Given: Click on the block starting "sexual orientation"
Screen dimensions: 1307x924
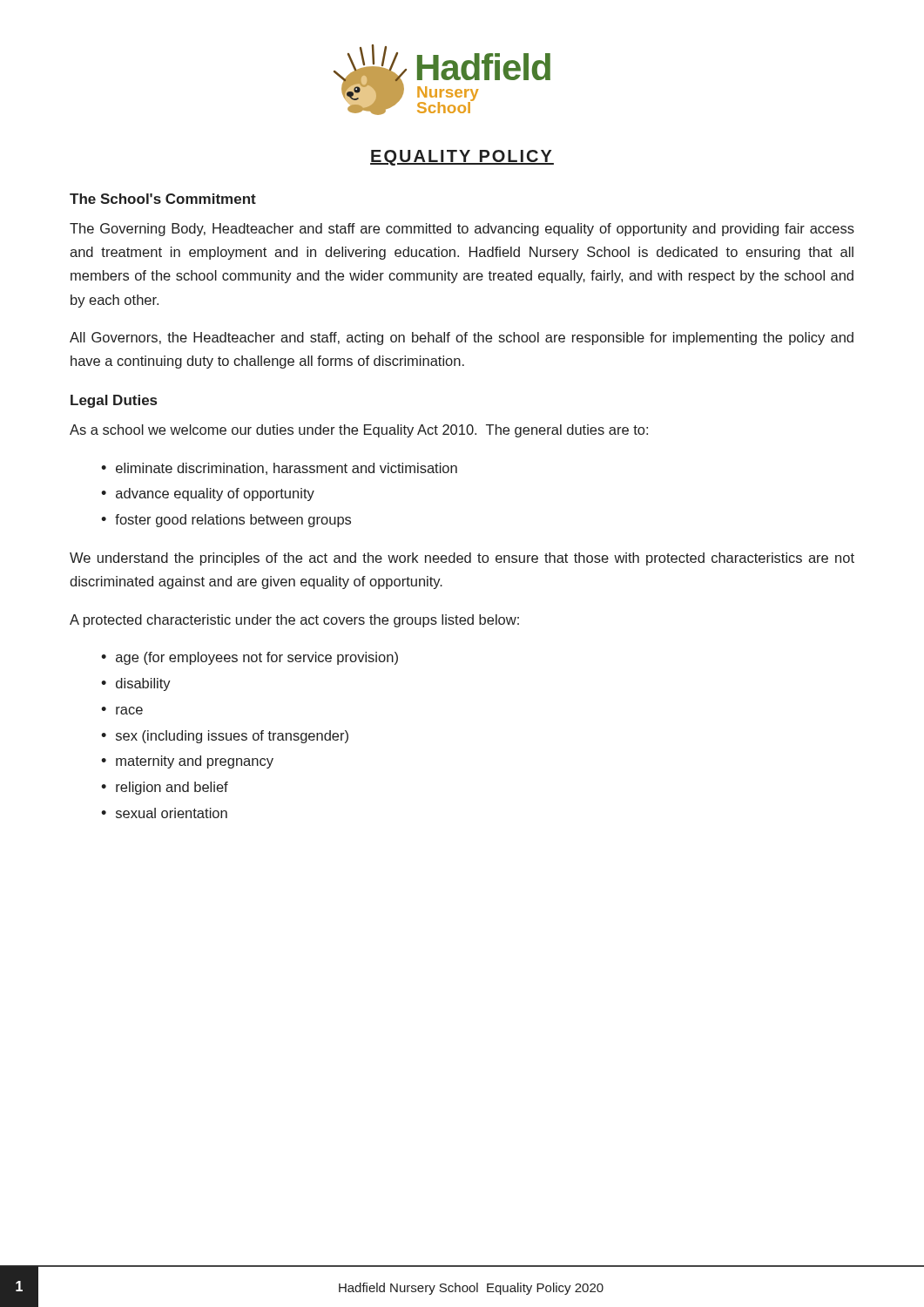Looking at the screenshot, I should (x=172, y=813).
